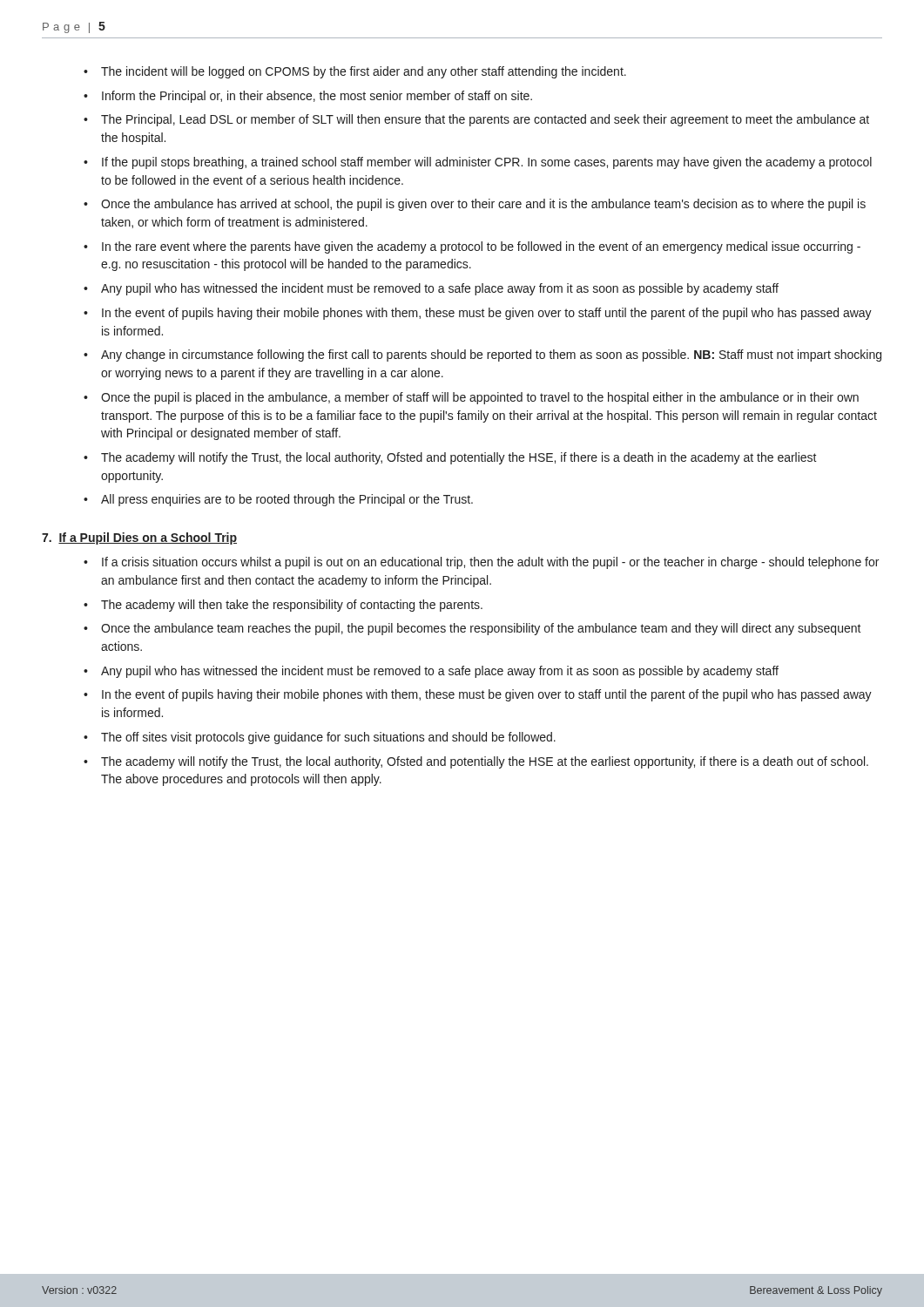This screenshot has width=924, height=1307.
Task: Point to the region starting "• The academy will then"
Action: [283, 605]
